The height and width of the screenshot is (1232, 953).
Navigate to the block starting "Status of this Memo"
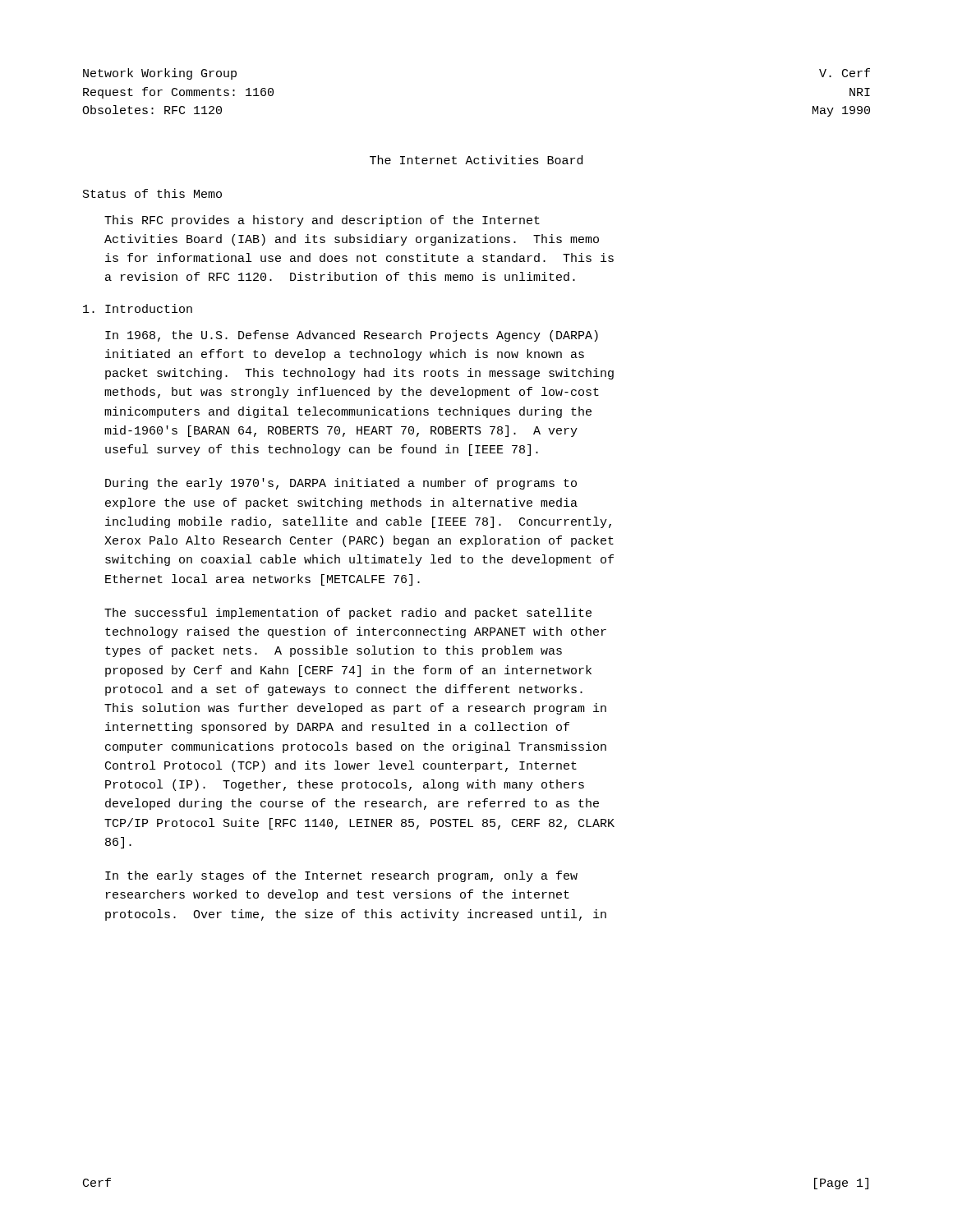tap(152, 195)
